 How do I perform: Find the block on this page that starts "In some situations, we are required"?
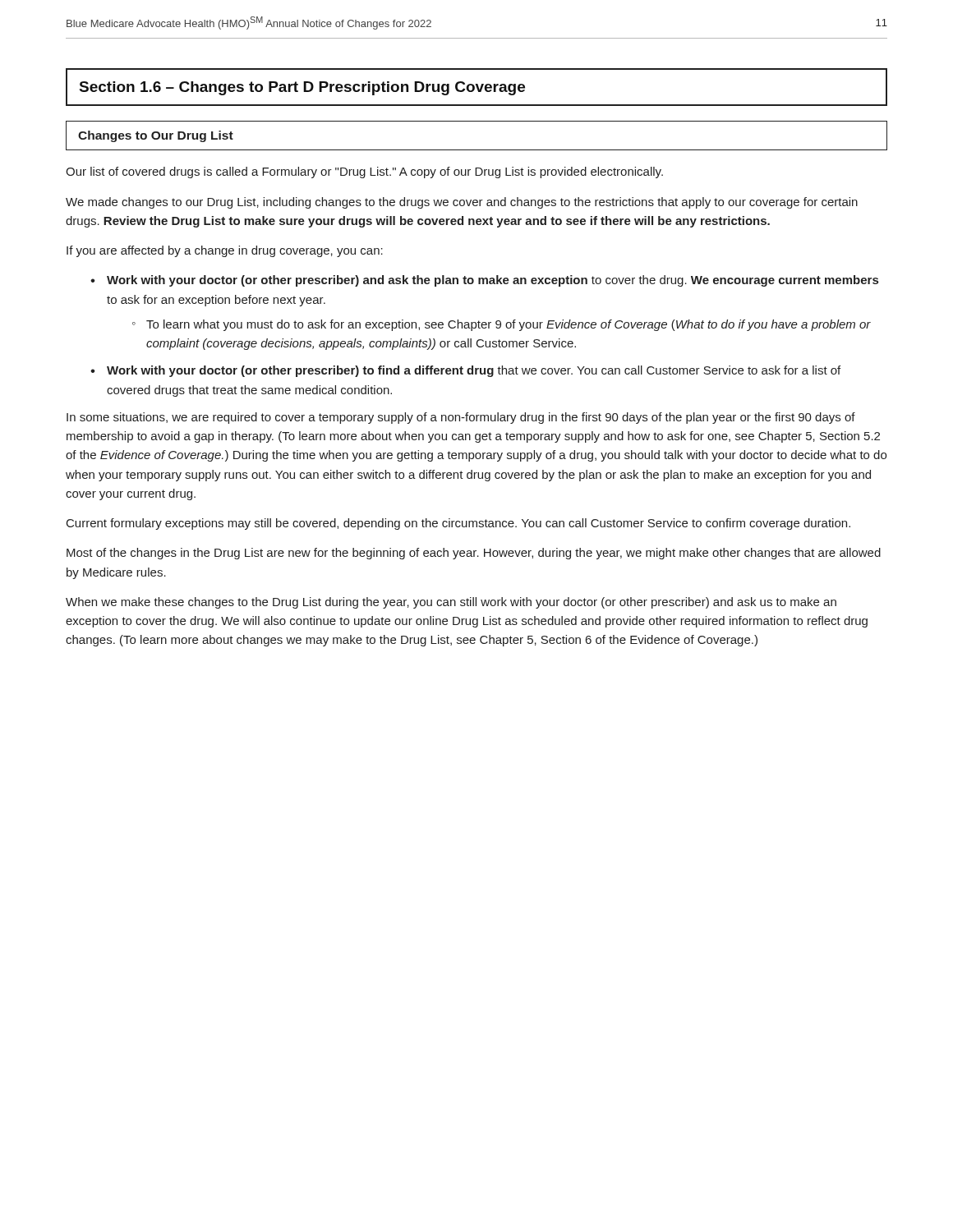pyautogui.click(x=476, y=455)
